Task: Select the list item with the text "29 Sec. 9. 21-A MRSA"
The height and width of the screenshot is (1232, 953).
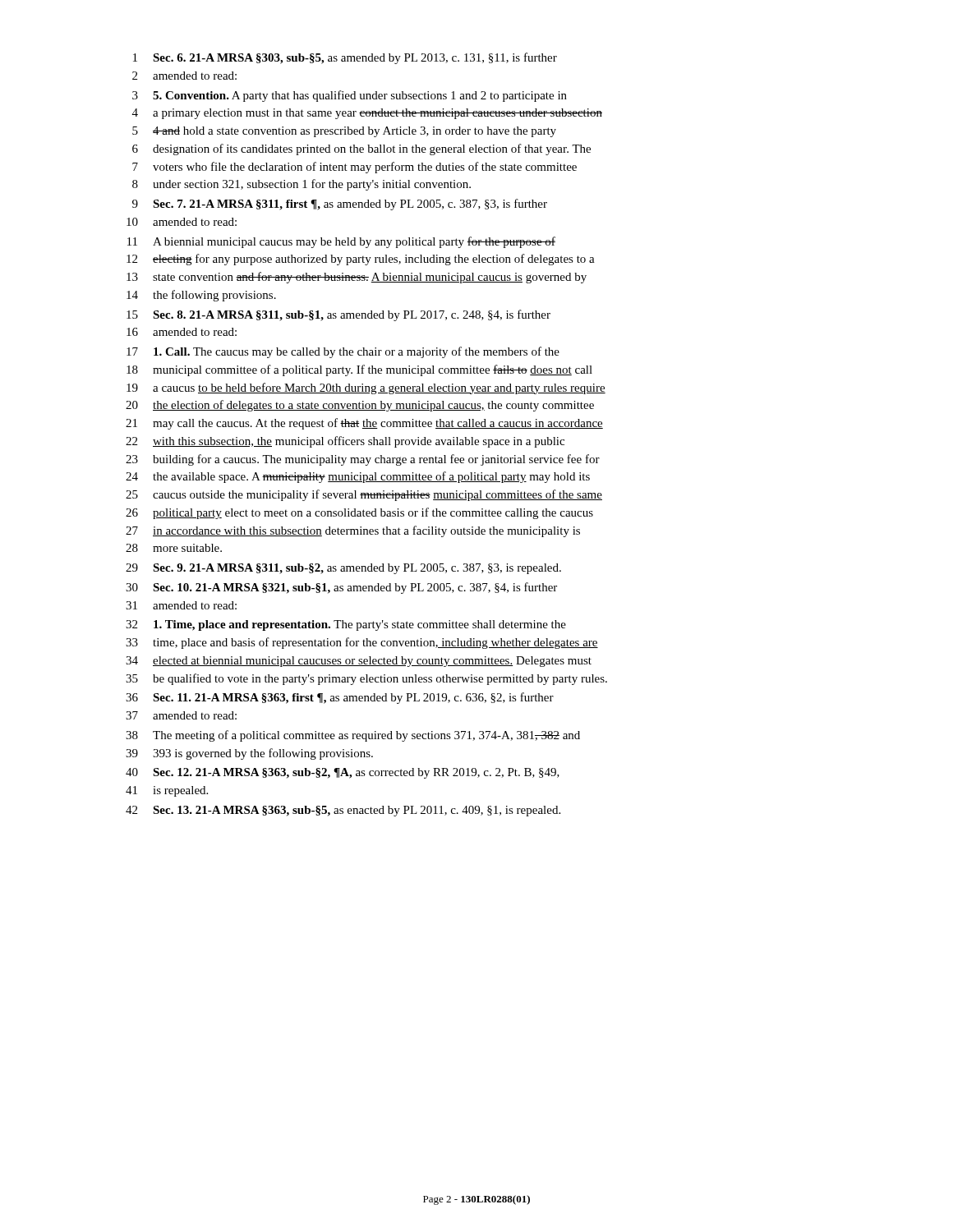Action: click(476, 568)
